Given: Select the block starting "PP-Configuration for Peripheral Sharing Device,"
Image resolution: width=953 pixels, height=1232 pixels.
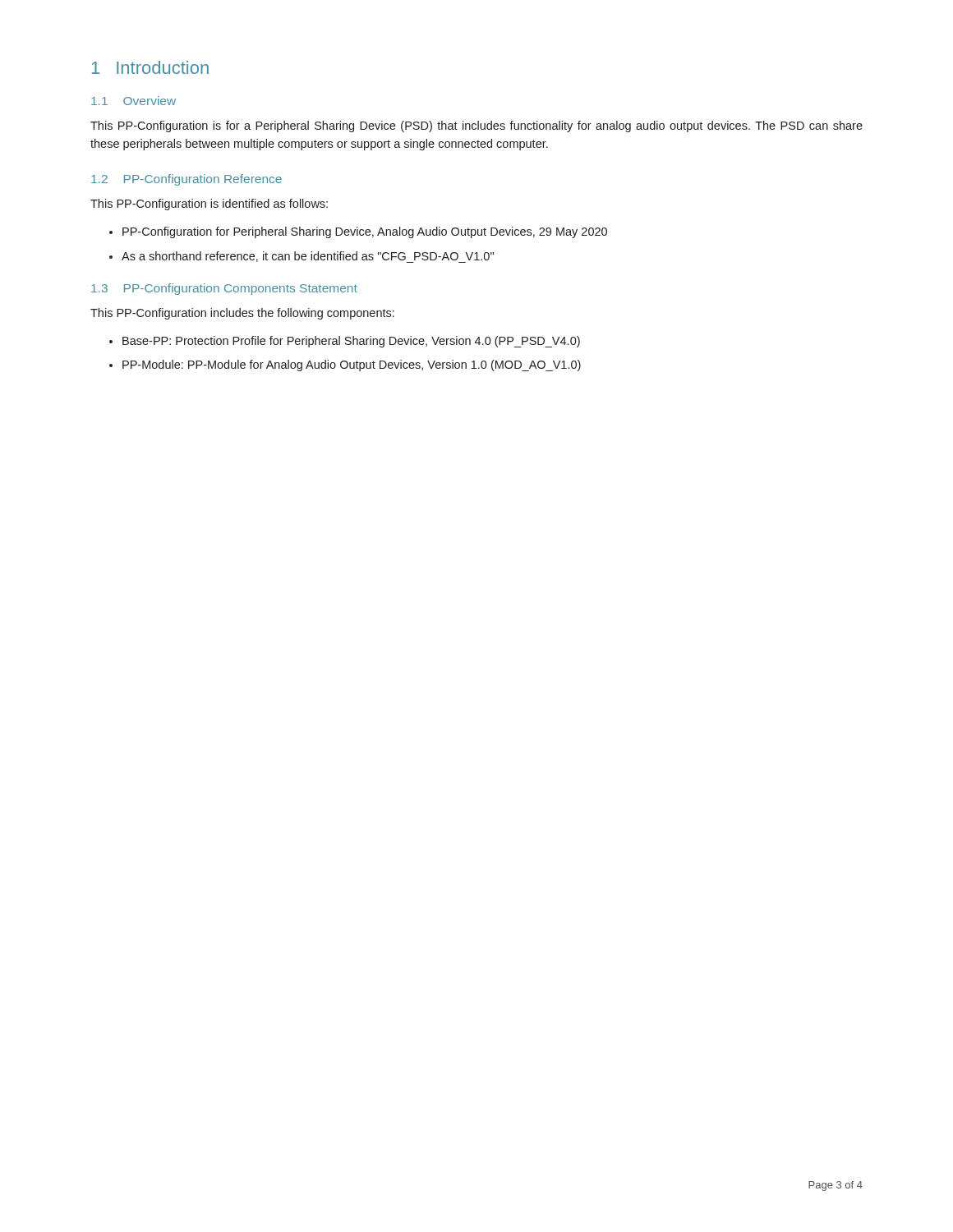Looking at the screenshot, I should tap(365, 232).
